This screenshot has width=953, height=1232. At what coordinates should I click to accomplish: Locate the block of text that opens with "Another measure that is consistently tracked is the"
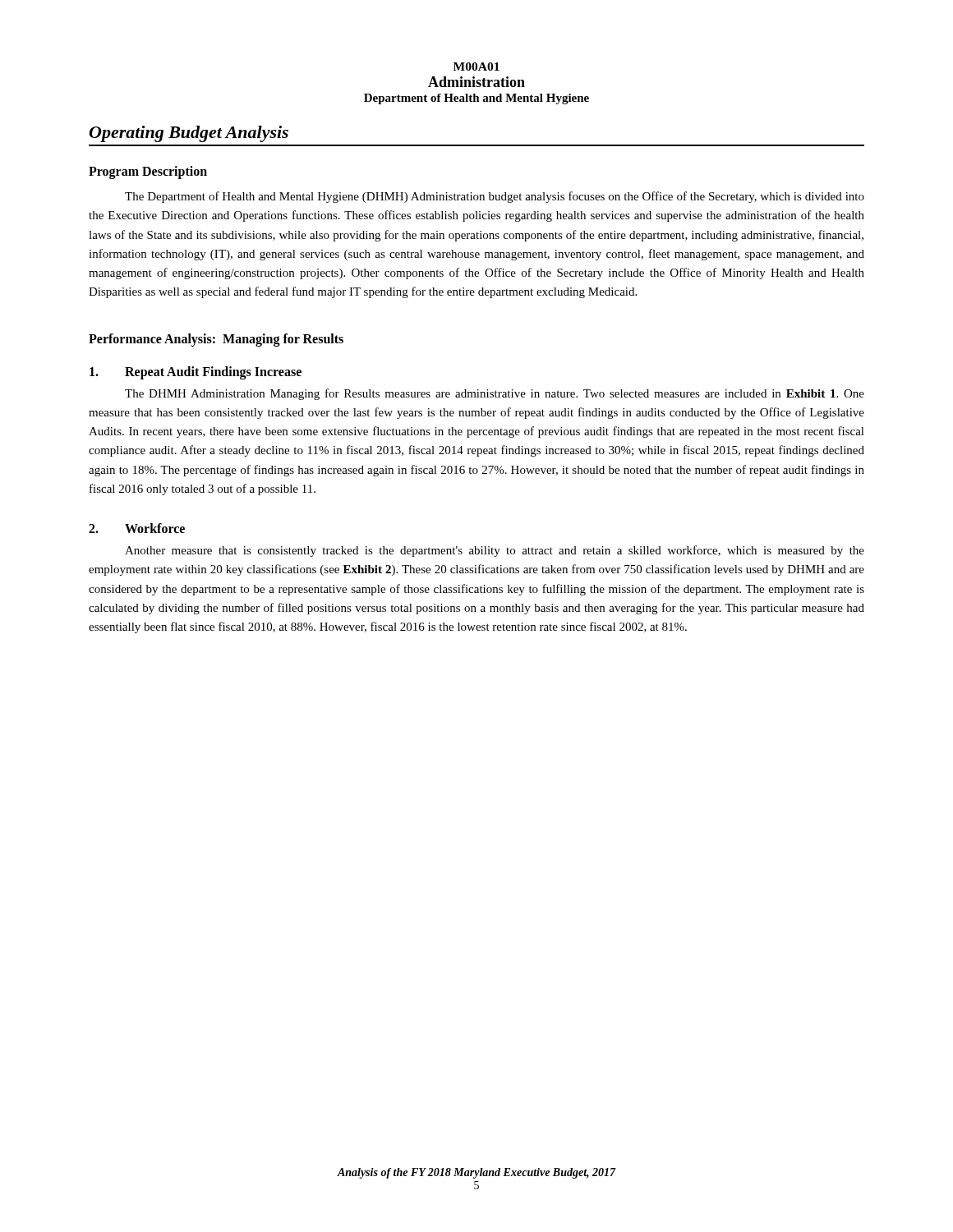pyautogui.click(x=476, y=589)
